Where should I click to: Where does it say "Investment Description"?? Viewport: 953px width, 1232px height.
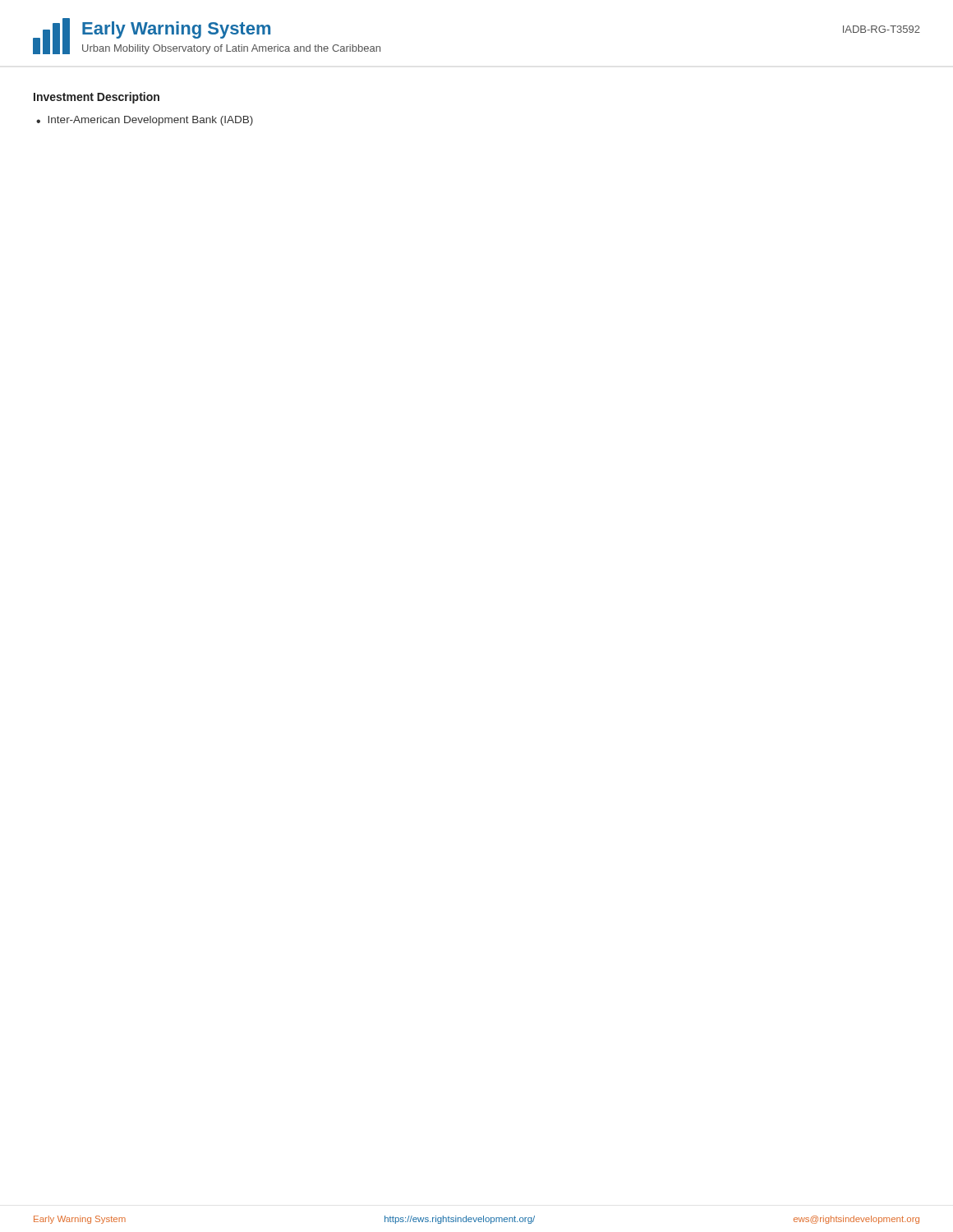coord(96,97)
